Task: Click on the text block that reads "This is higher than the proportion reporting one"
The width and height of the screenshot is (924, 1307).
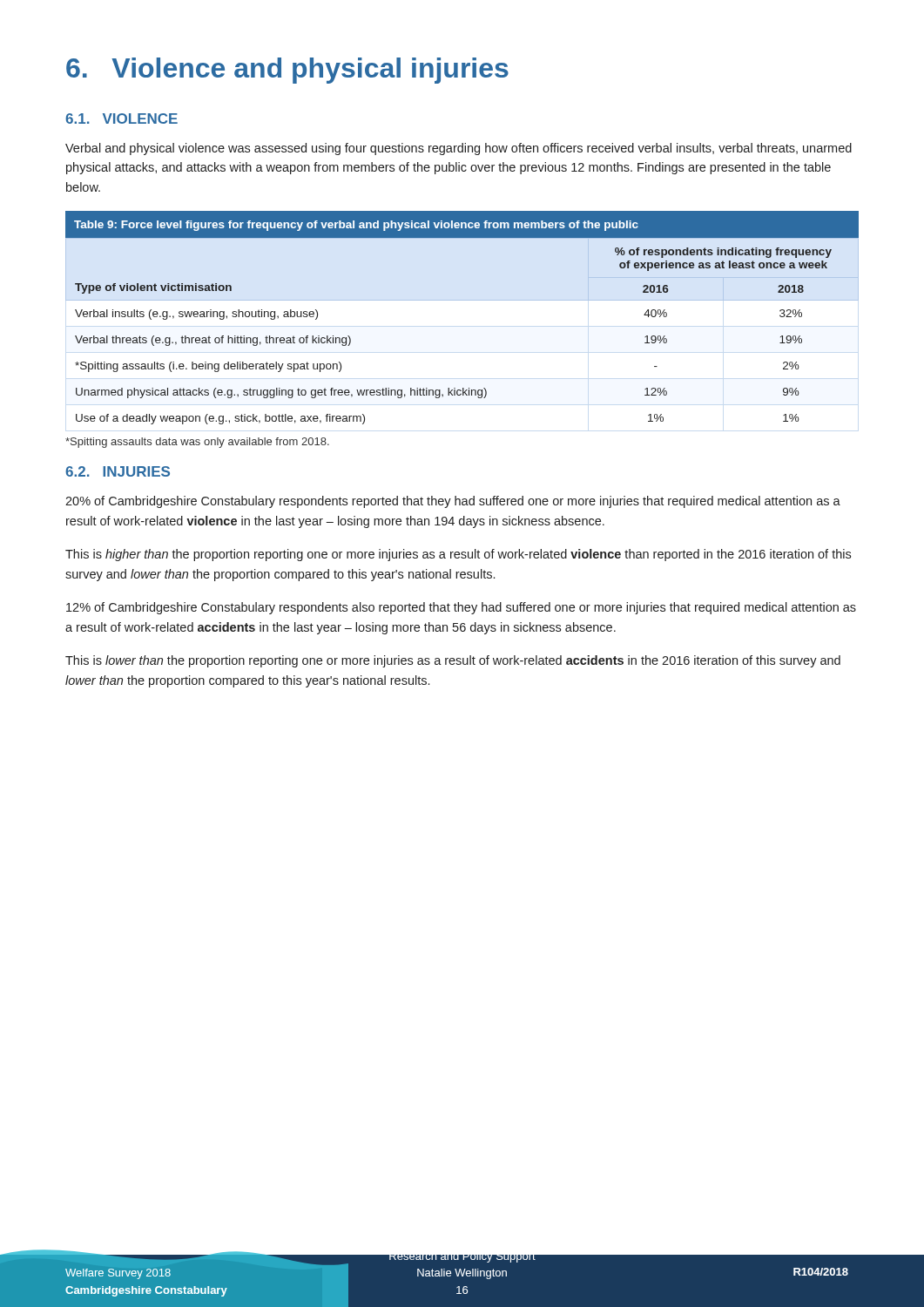Action: click(x=462, y=564)
